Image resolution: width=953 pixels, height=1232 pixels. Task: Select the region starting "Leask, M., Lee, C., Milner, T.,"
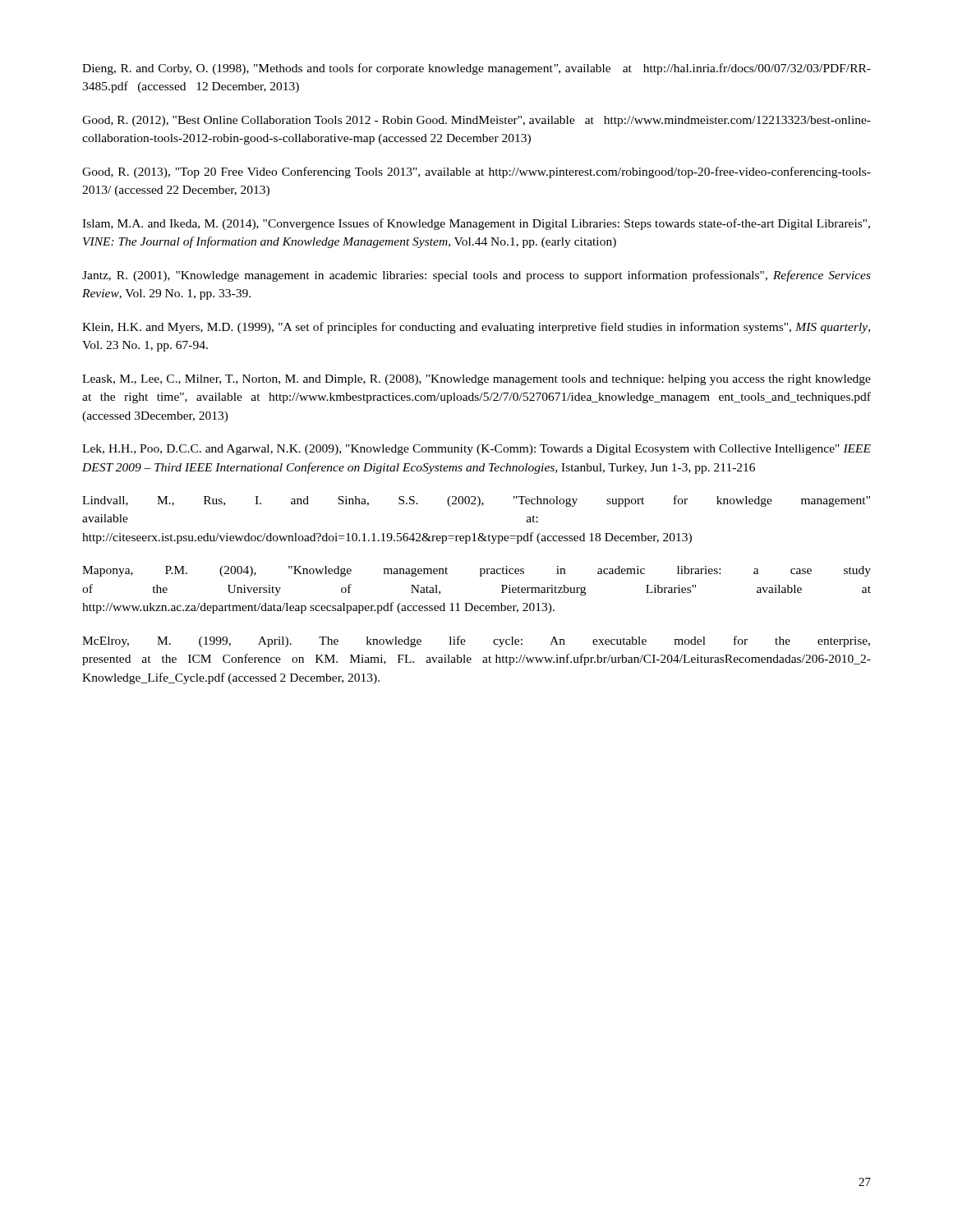pyautogui.click(x=476, y=396)
